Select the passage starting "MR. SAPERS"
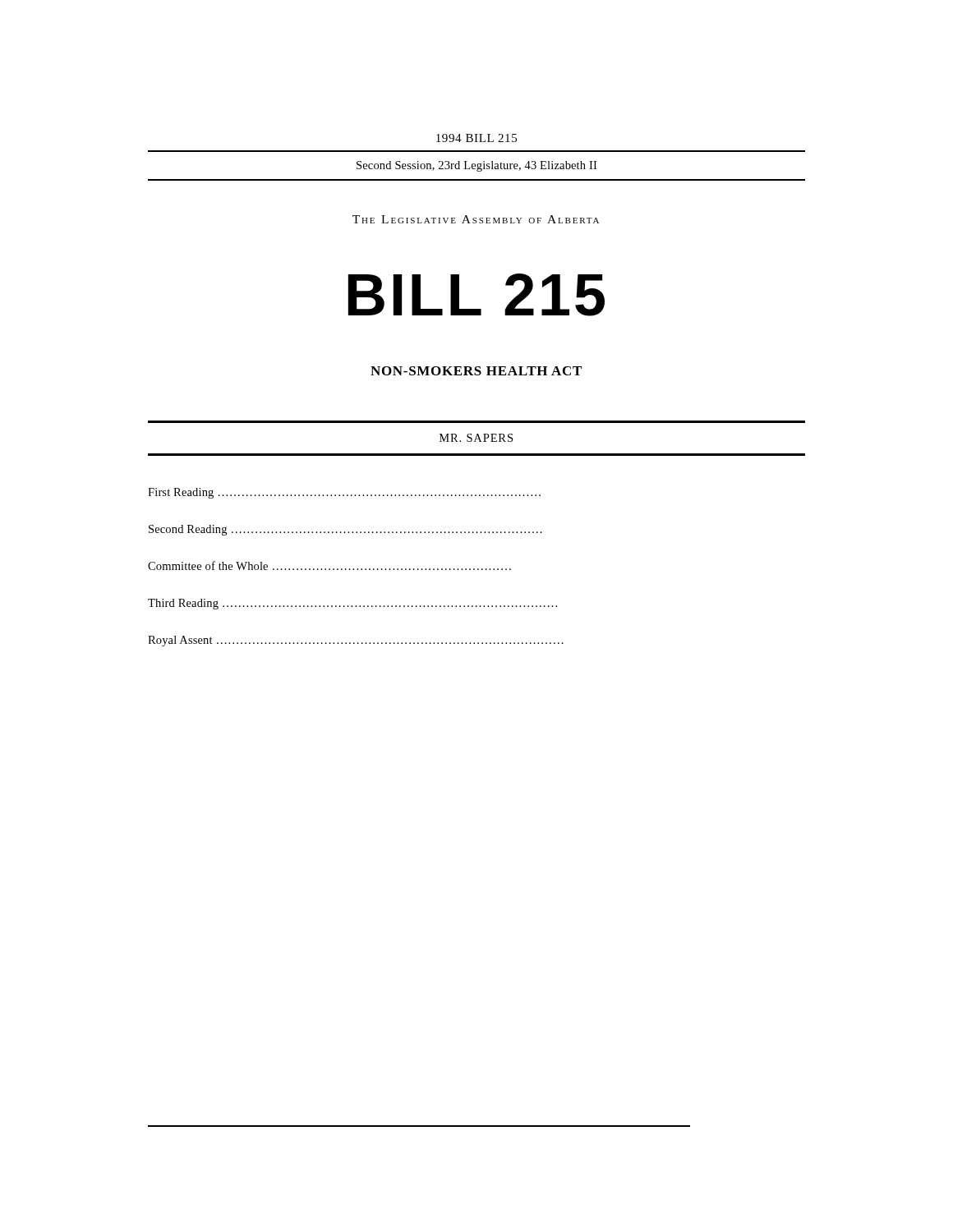The image size is (953, 1232). [x=476, y=438]
